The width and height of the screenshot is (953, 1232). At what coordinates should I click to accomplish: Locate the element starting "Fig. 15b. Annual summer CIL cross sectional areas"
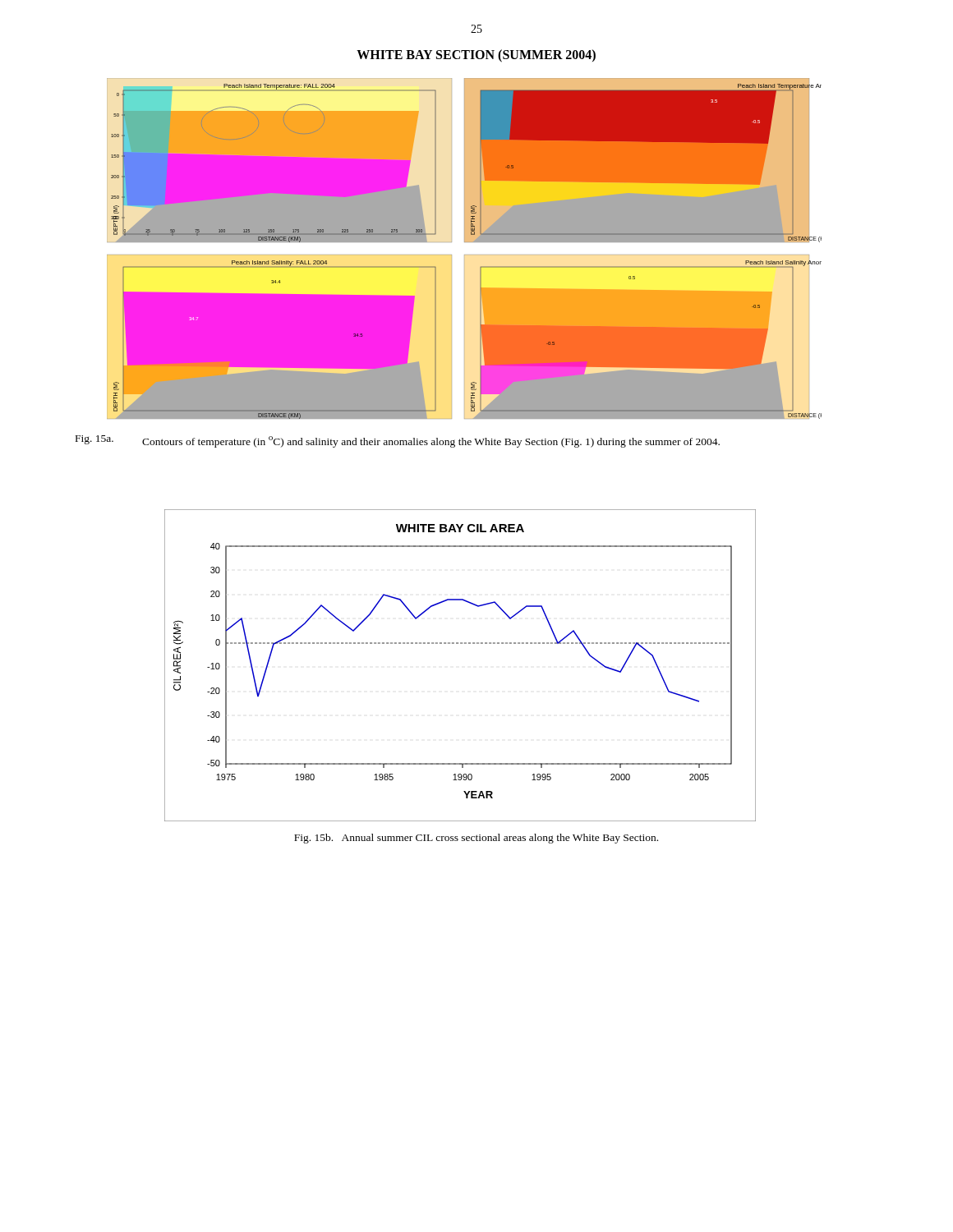click(476, 837)
